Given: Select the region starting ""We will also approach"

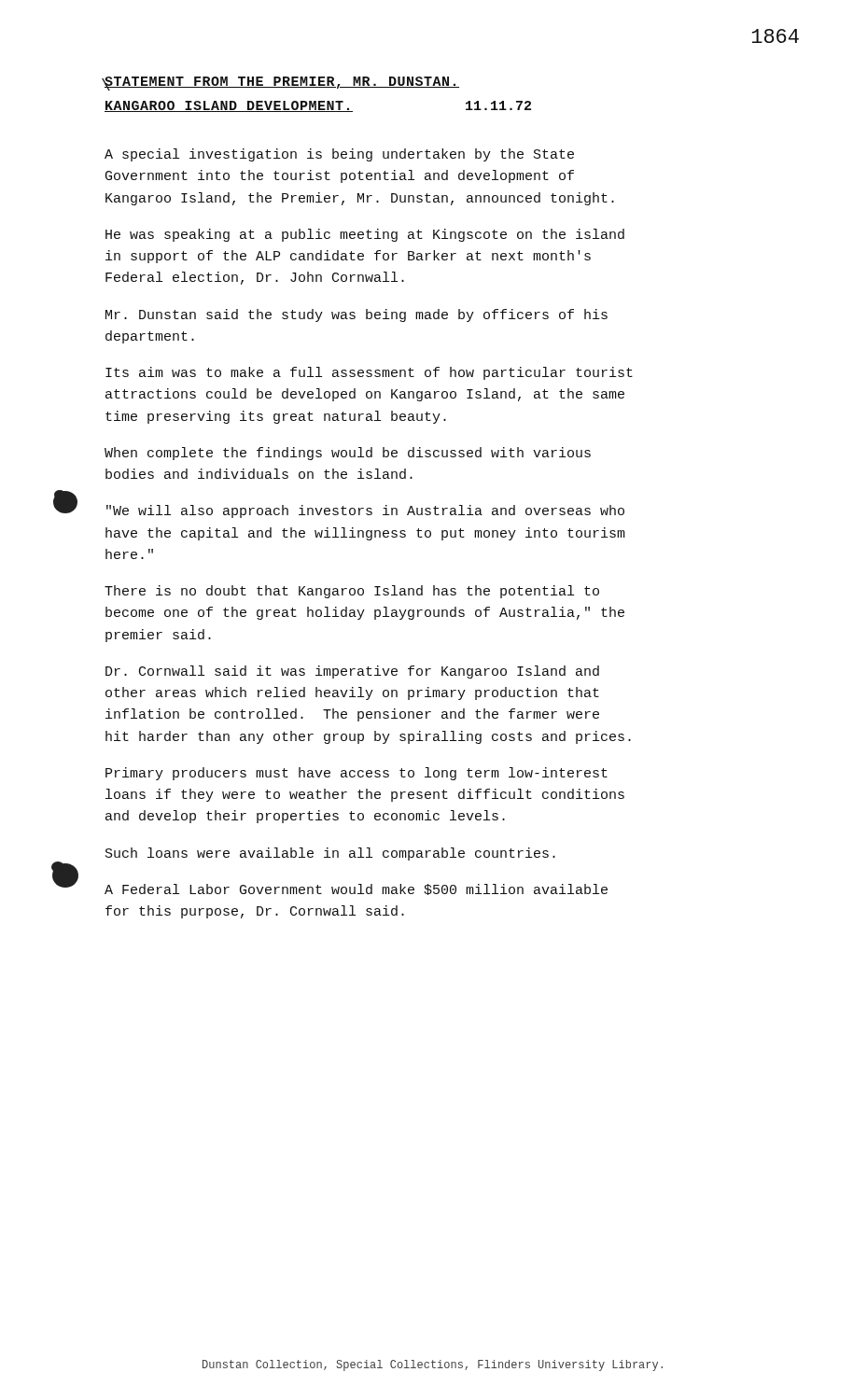Looking at the screenshot, I should click(x=365, y=534).
